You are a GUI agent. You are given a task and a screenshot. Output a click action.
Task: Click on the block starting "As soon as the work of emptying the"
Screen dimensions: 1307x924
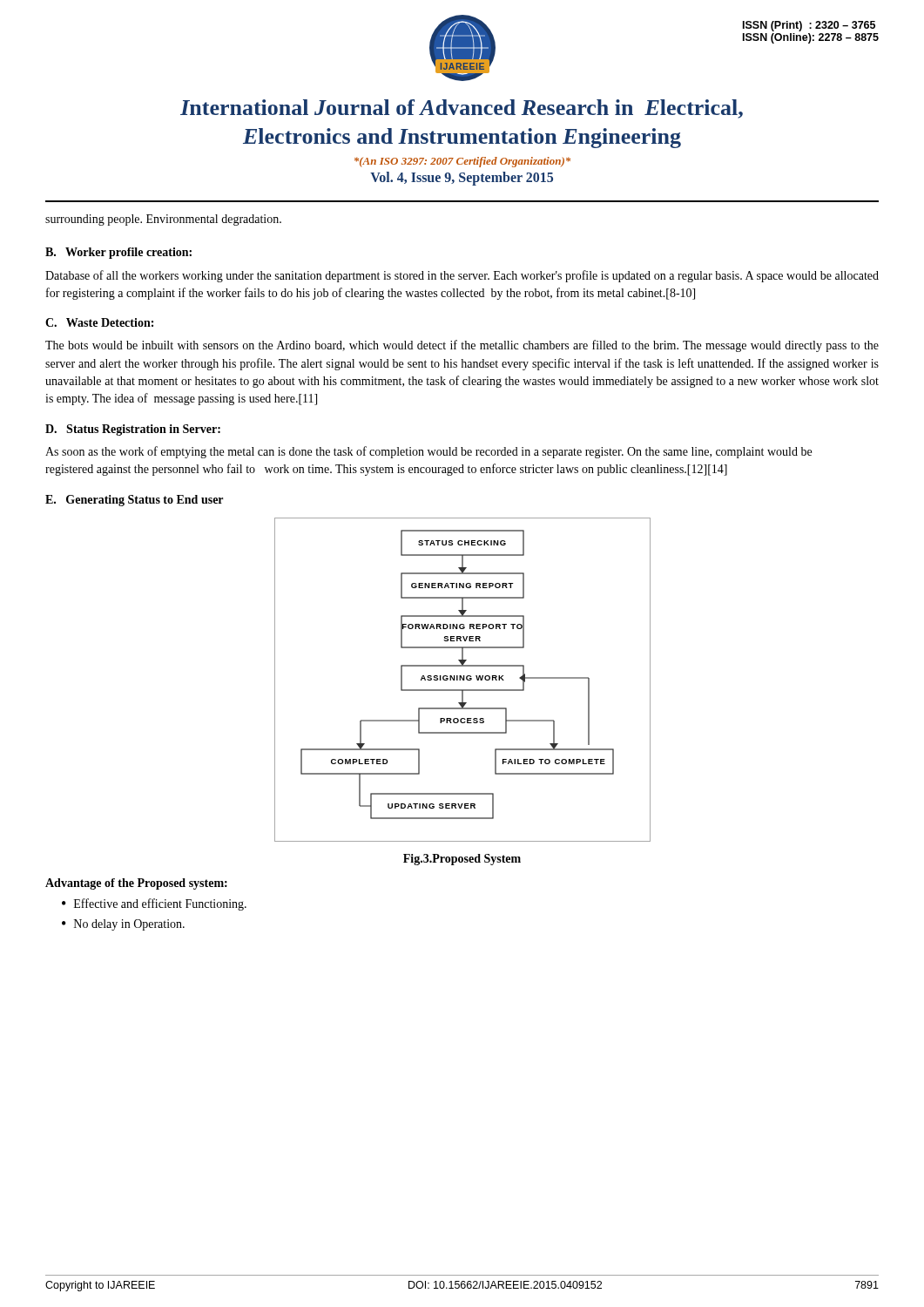click(x=429, y=461)
